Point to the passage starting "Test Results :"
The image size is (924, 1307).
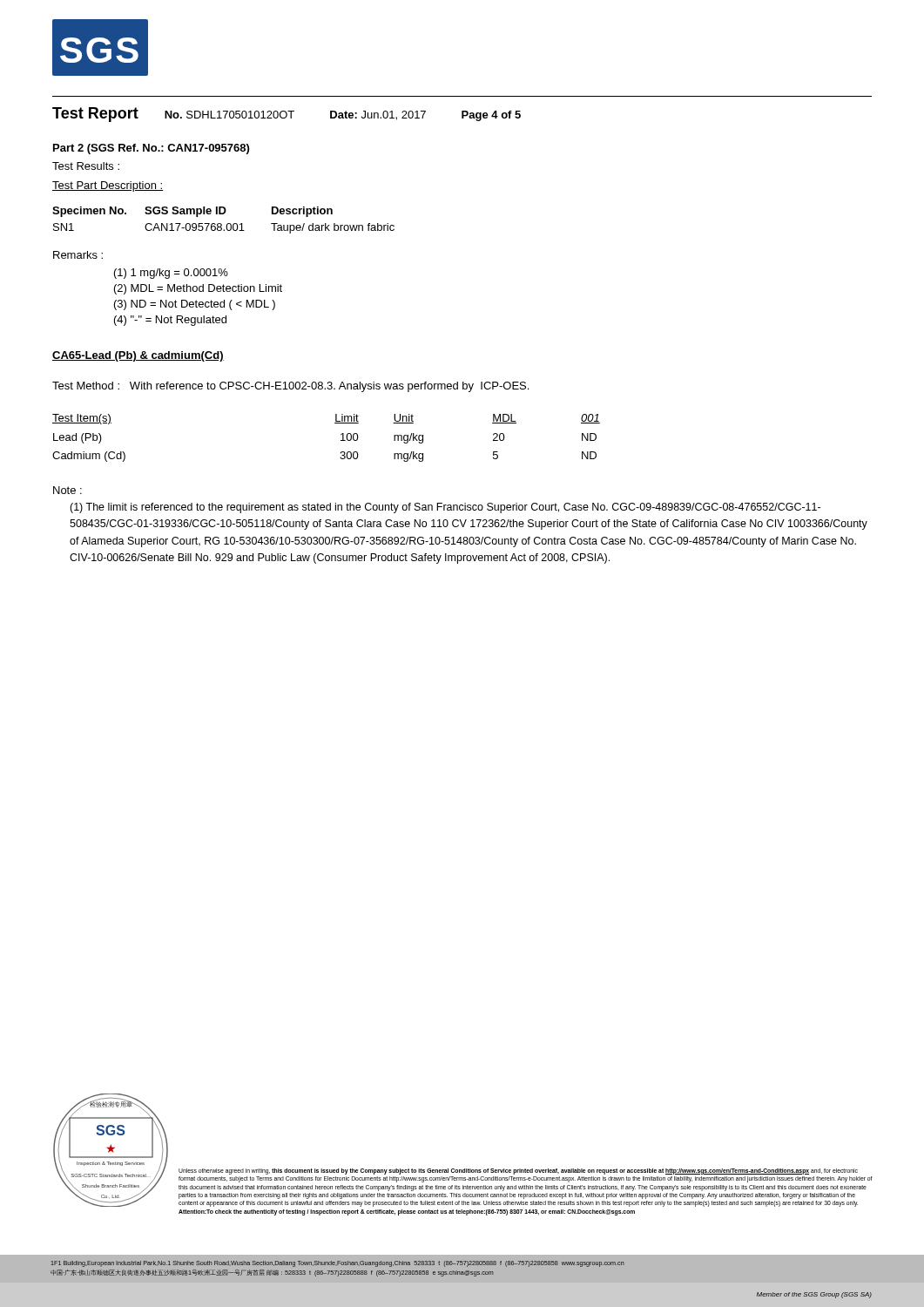click(86, 166)
